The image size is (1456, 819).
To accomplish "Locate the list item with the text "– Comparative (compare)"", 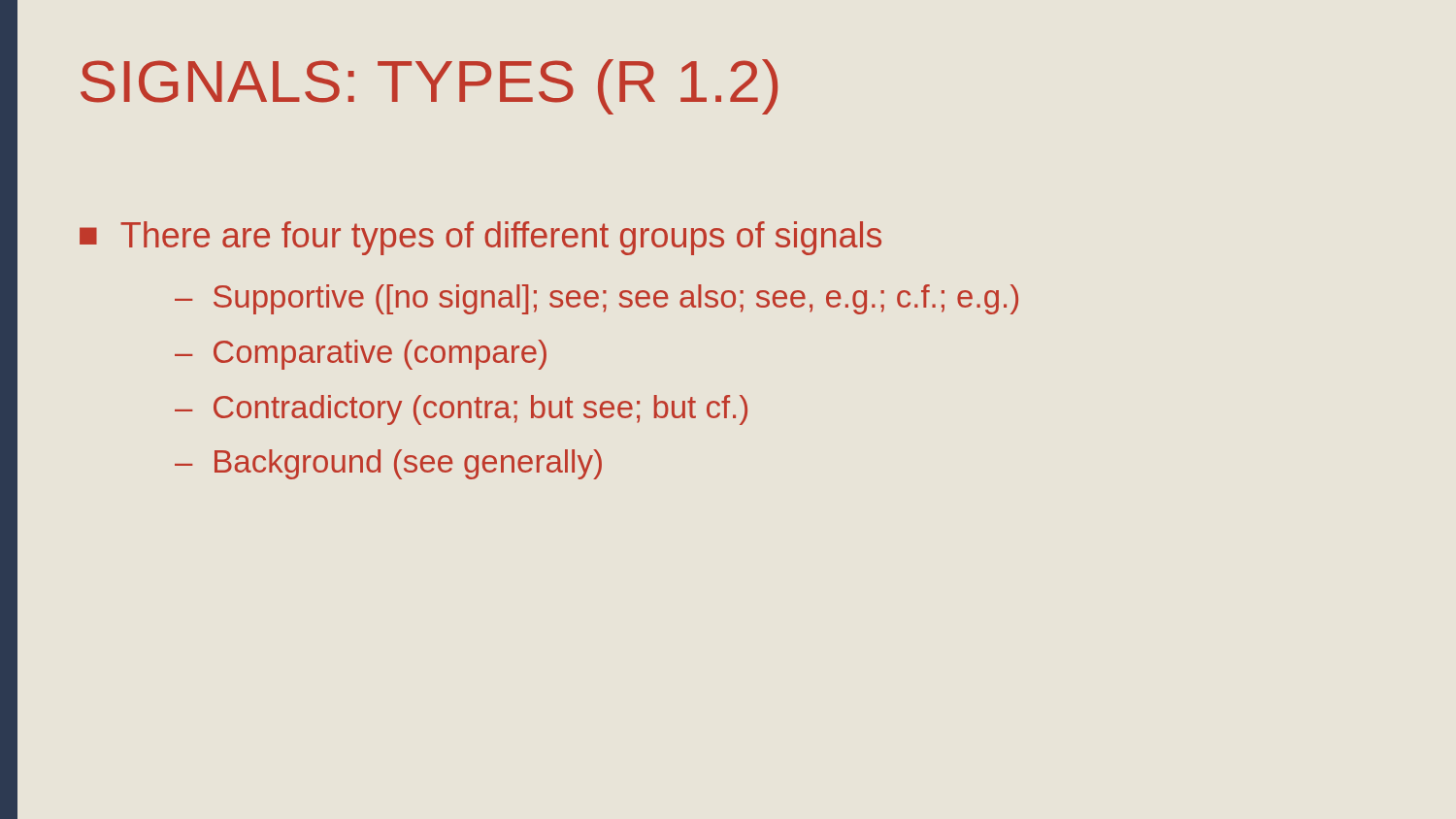I will (362, 352).
